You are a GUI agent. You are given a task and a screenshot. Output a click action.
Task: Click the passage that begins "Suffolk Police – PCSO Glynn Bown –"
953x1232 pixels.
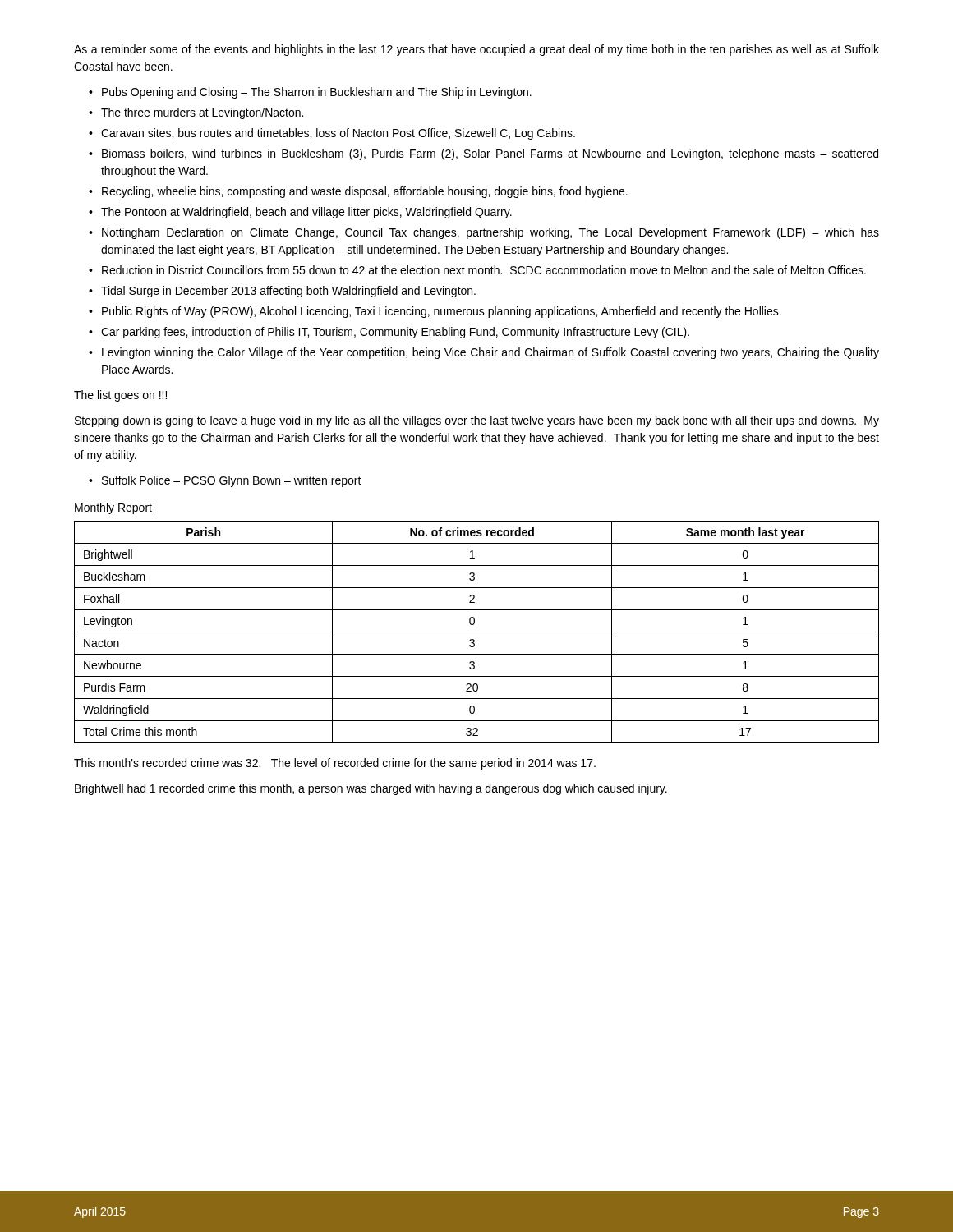point(232,481)
